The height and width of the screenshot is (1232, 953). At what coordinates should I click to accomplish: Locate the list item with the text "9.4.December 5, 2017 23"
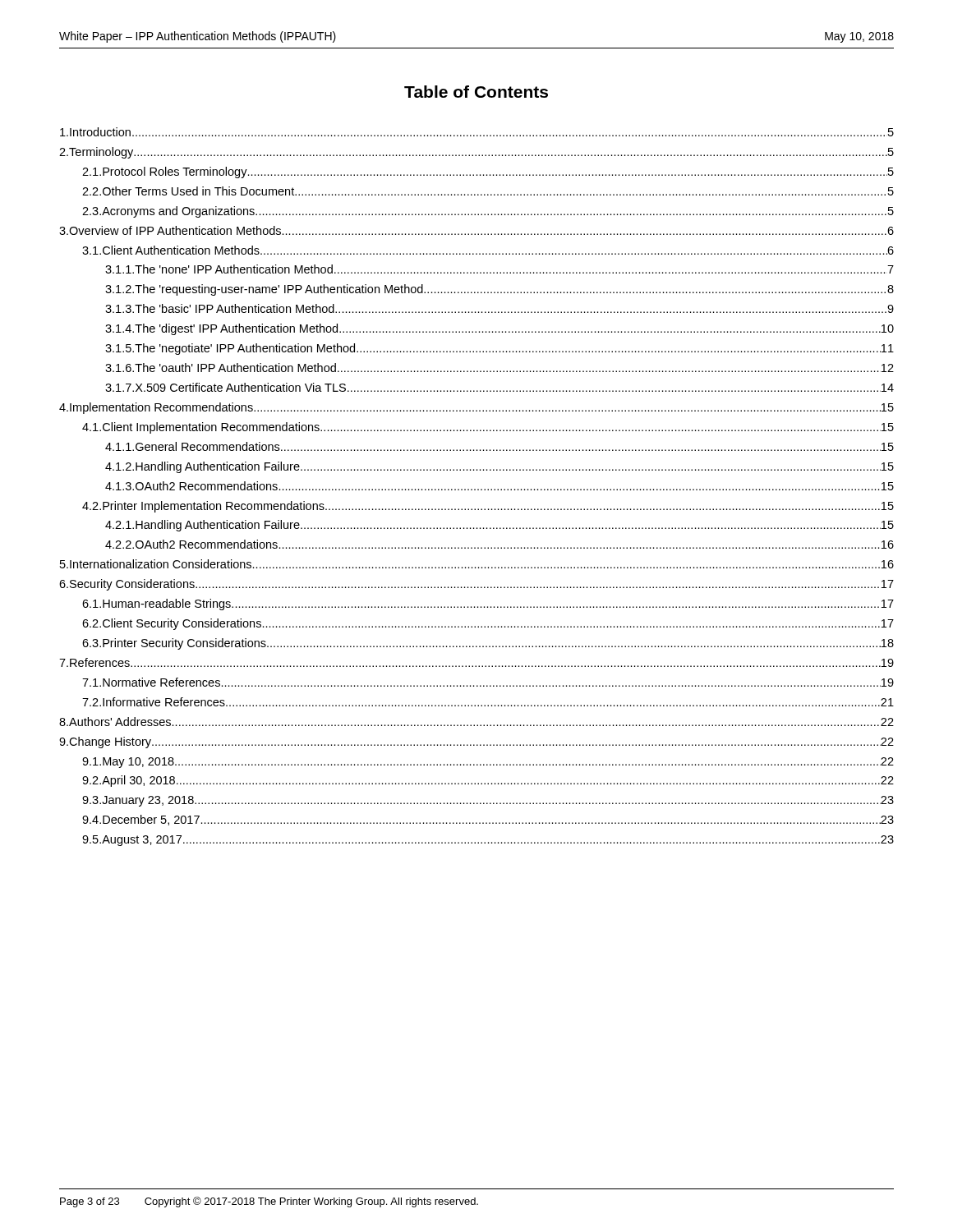476,821
